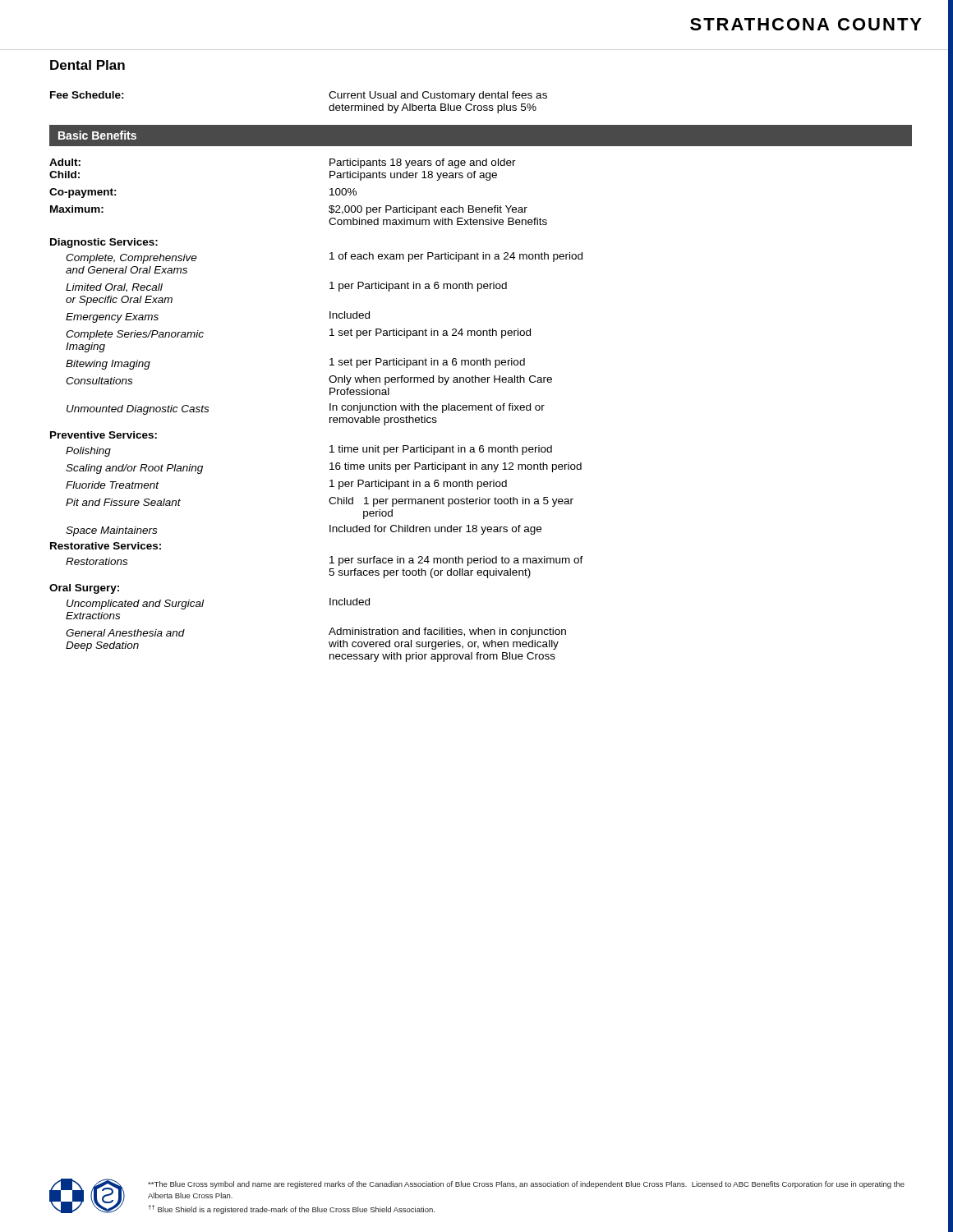Select the text block starting "The Blue Cross symbol and name are registered"
Viewport: 953px width, 1232px height.
526,1197
